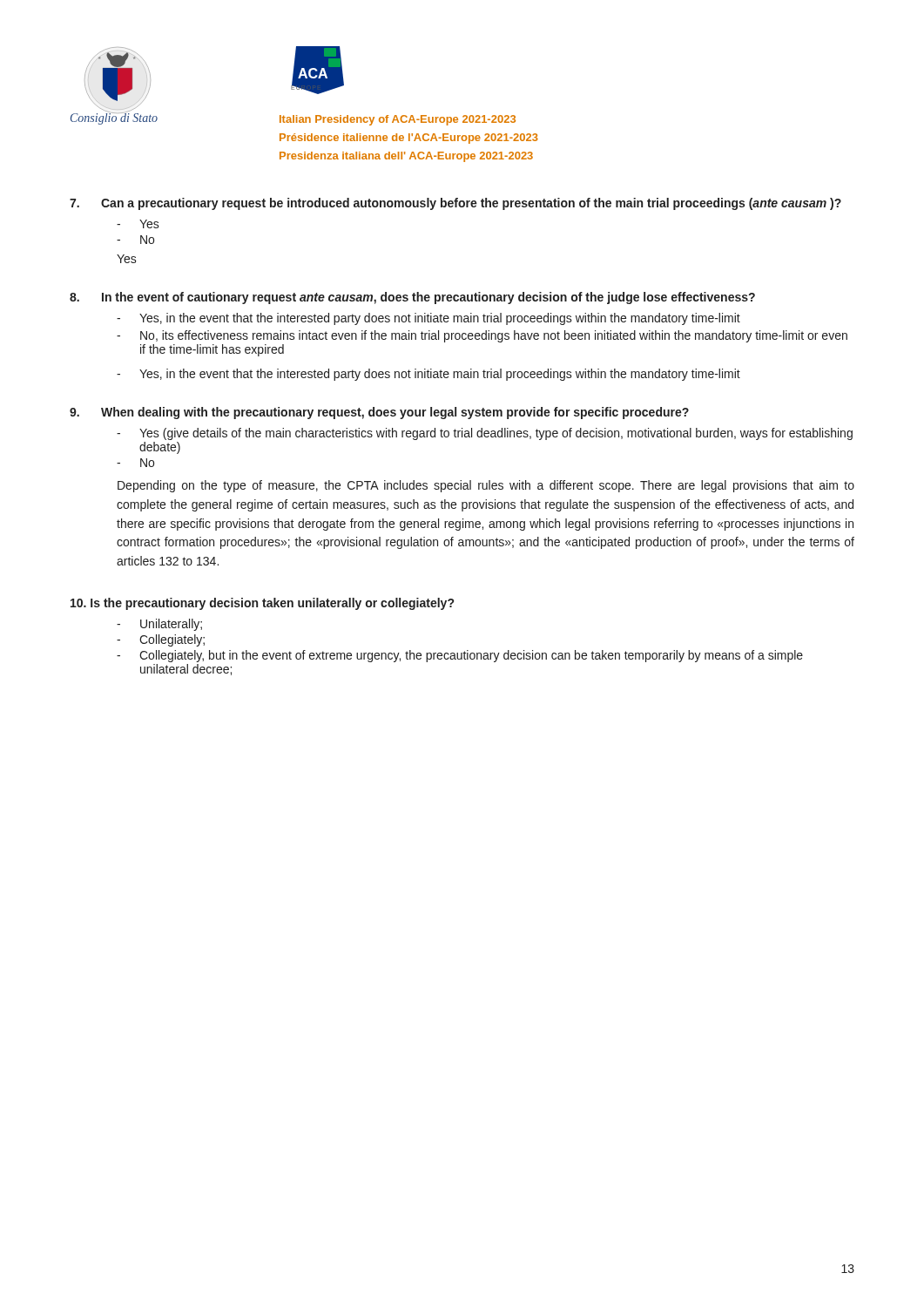Locate the list item that reads "- Yes (give"

point(486,440)
